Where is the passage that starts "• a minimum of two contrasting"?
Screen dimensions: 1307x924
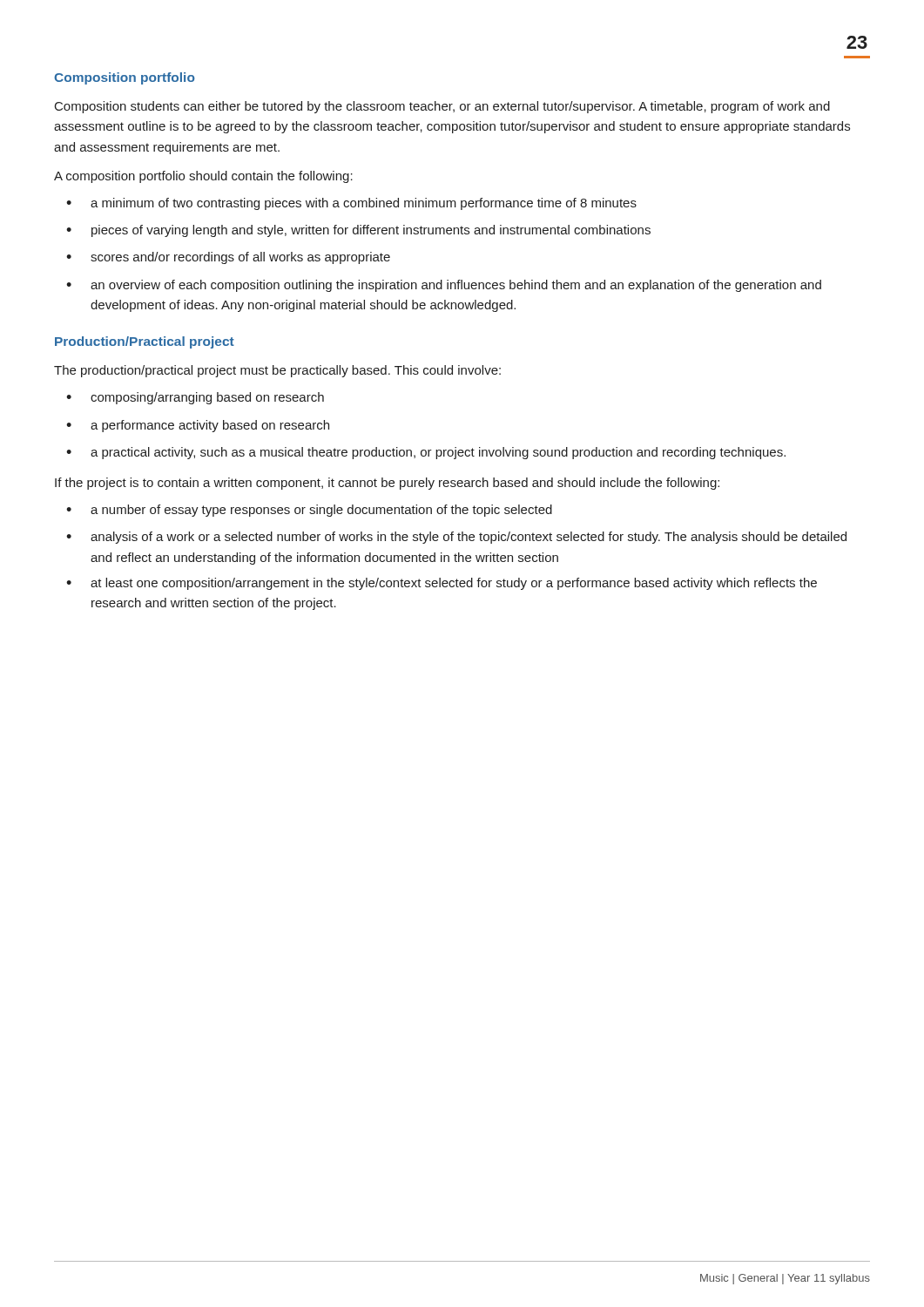pyautogui.click(x=351, y=203)
